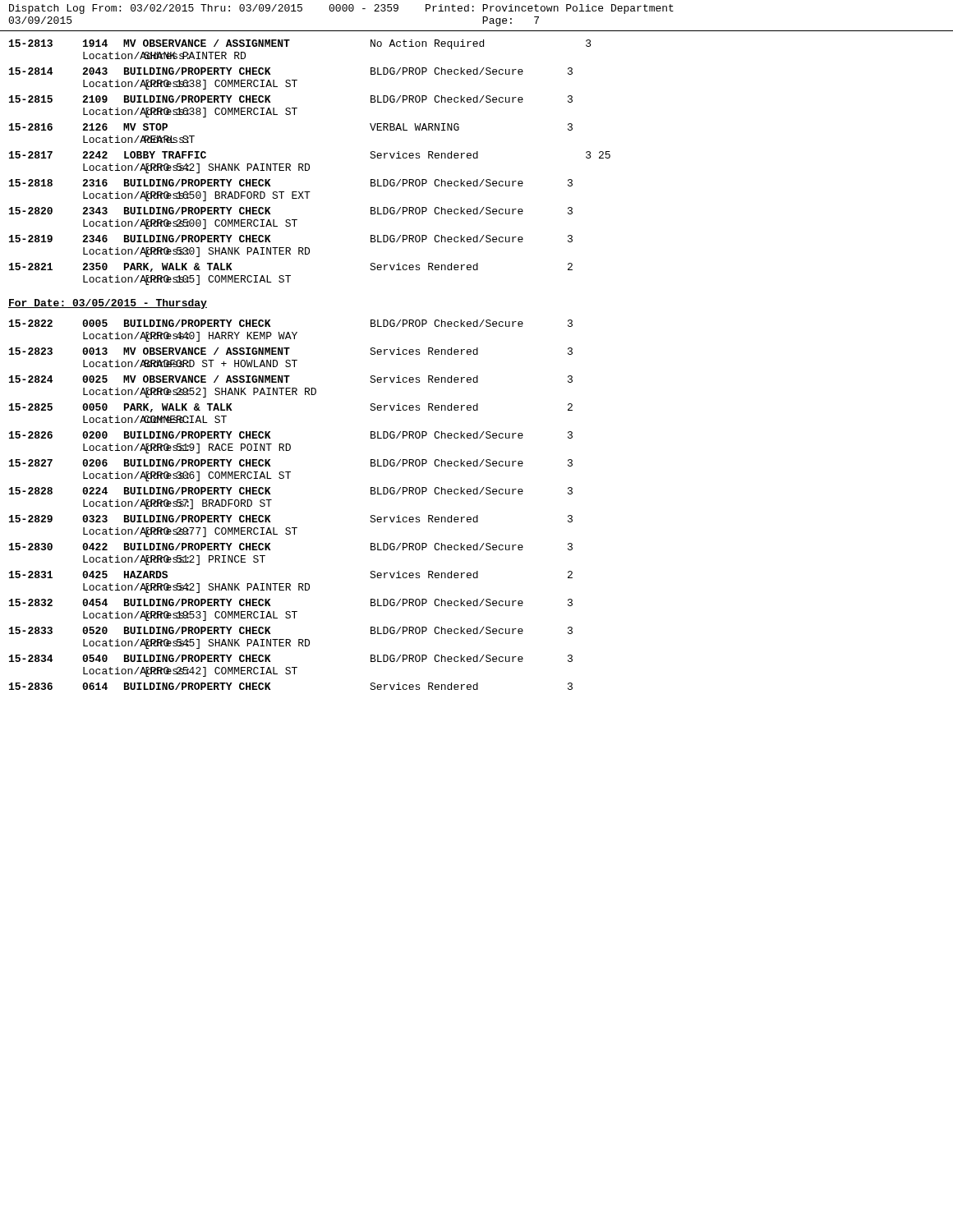The width and height of the screenshot is (953, 1232).
Task: Click the passage that begins "15-2826 0200 BUILDING/PROPERTY"
Action: point(476,442)
